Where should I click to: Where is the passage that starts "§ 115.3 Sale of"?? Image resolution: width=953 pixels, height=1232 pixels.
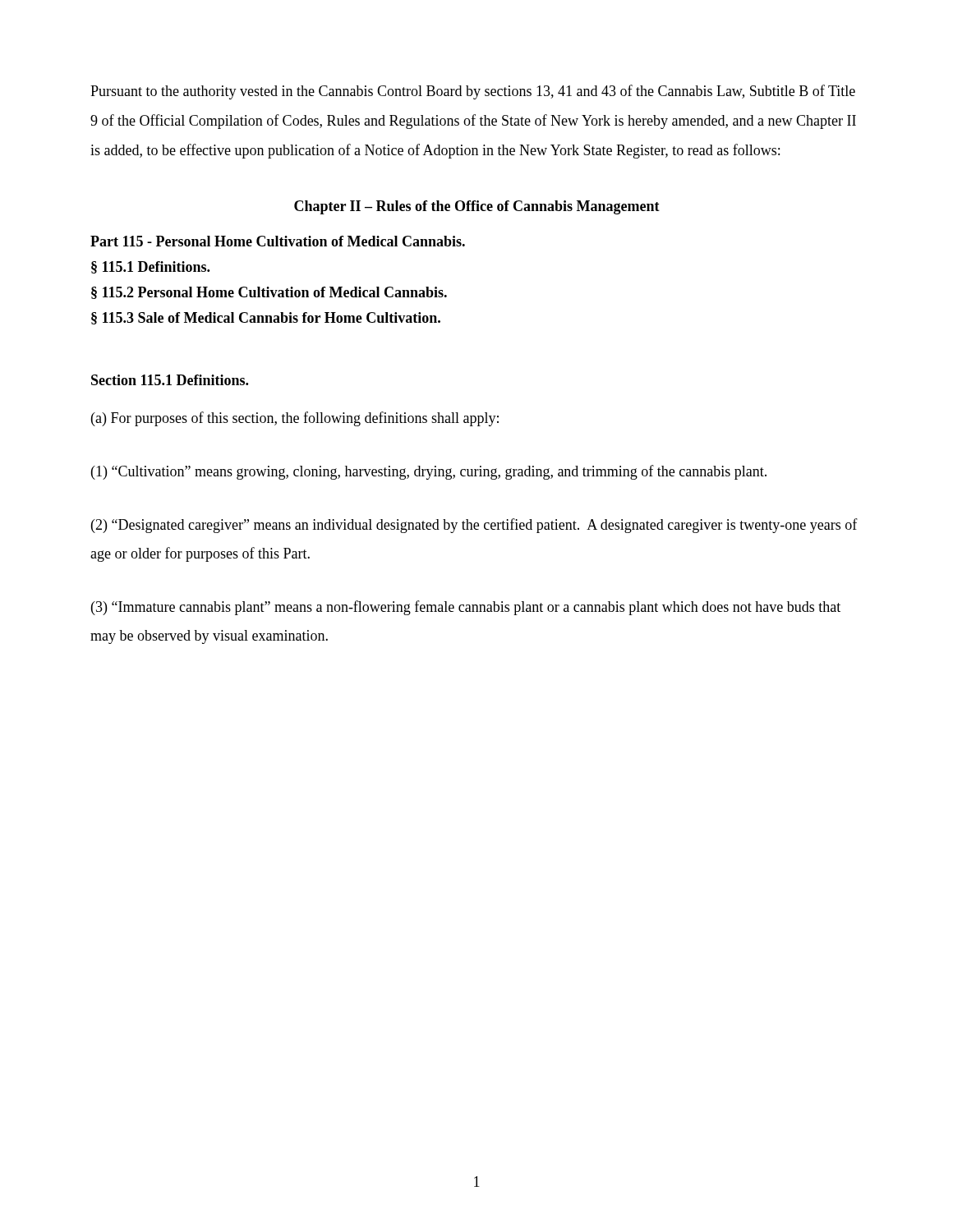pyautogui.click(x=266, y=318)
